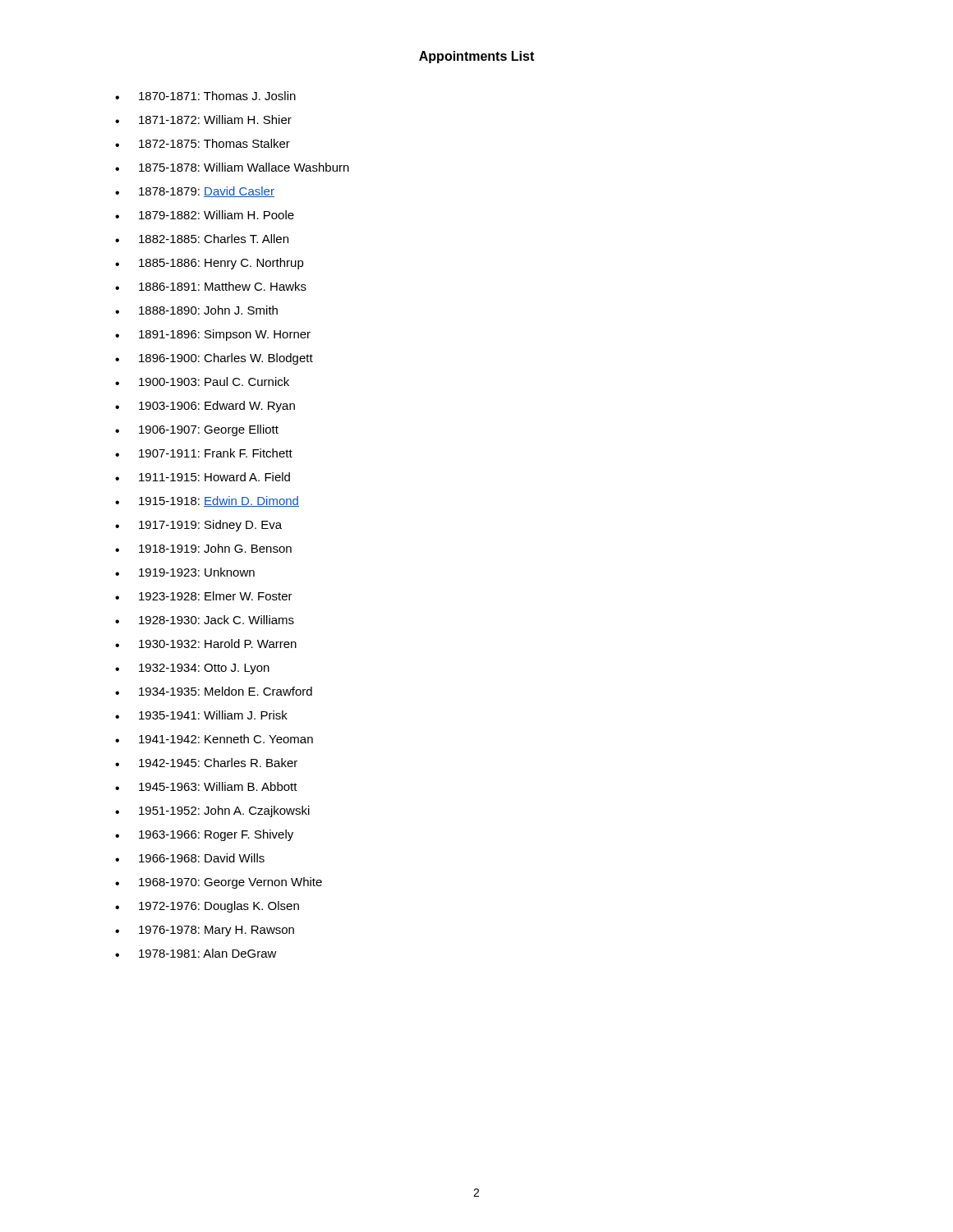Locate the list item that says "• 1942-1945: Charles R. Baker"
Viewport: 953px width, 1232px height.
pos(206,763)
